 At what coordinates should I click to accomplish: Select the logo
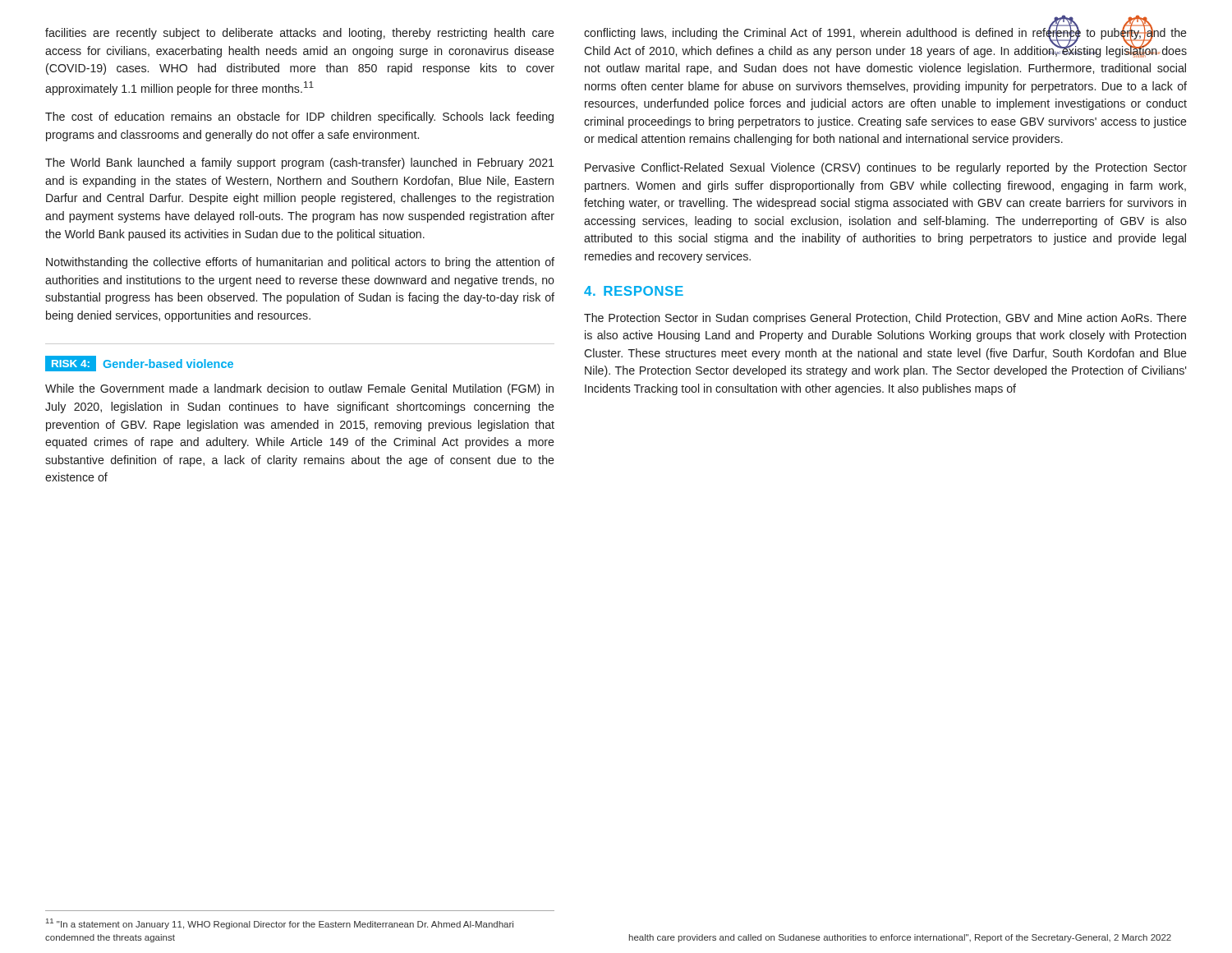pos(1117,36)
